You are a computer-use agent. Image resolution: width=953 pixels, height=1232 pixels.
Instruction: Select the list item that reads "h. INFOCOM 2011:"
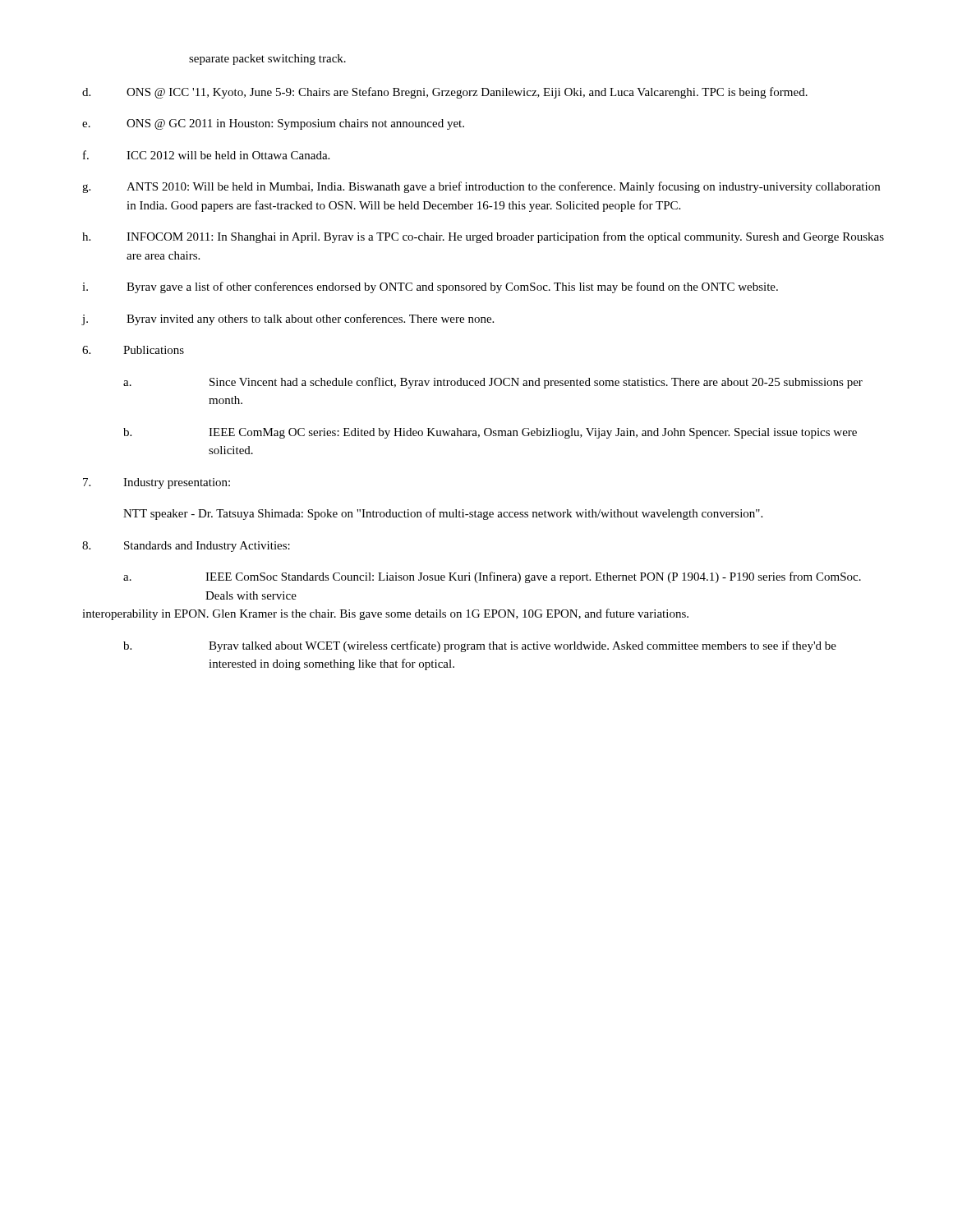(x=485, y=246)
